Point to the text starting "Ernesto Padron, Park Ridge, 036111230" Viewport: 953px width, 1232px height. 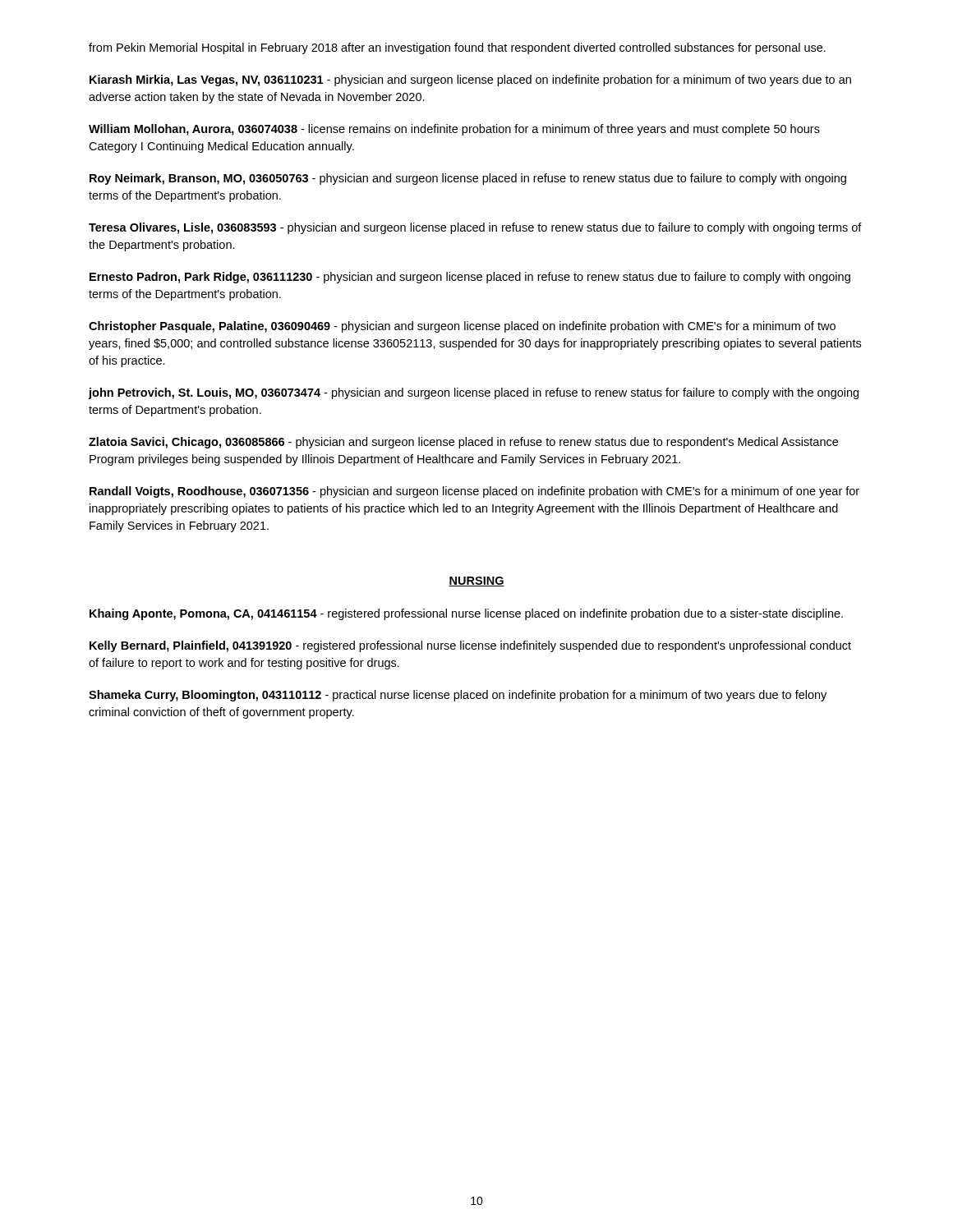click(x=476, y=286)
